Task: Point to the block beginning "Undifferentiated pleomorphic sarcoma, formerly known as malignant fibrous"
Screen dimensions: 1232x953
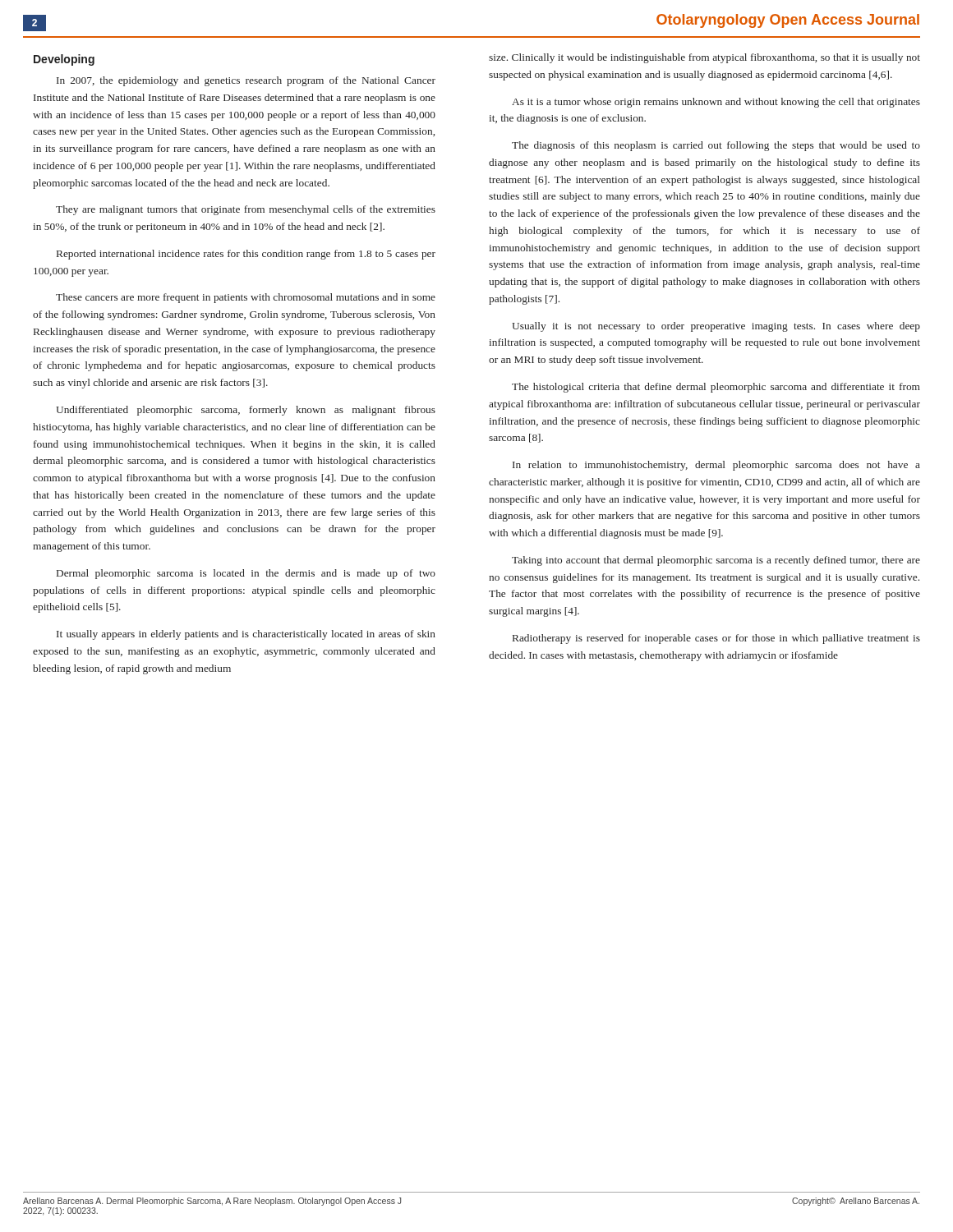Action: pos(234,478)
